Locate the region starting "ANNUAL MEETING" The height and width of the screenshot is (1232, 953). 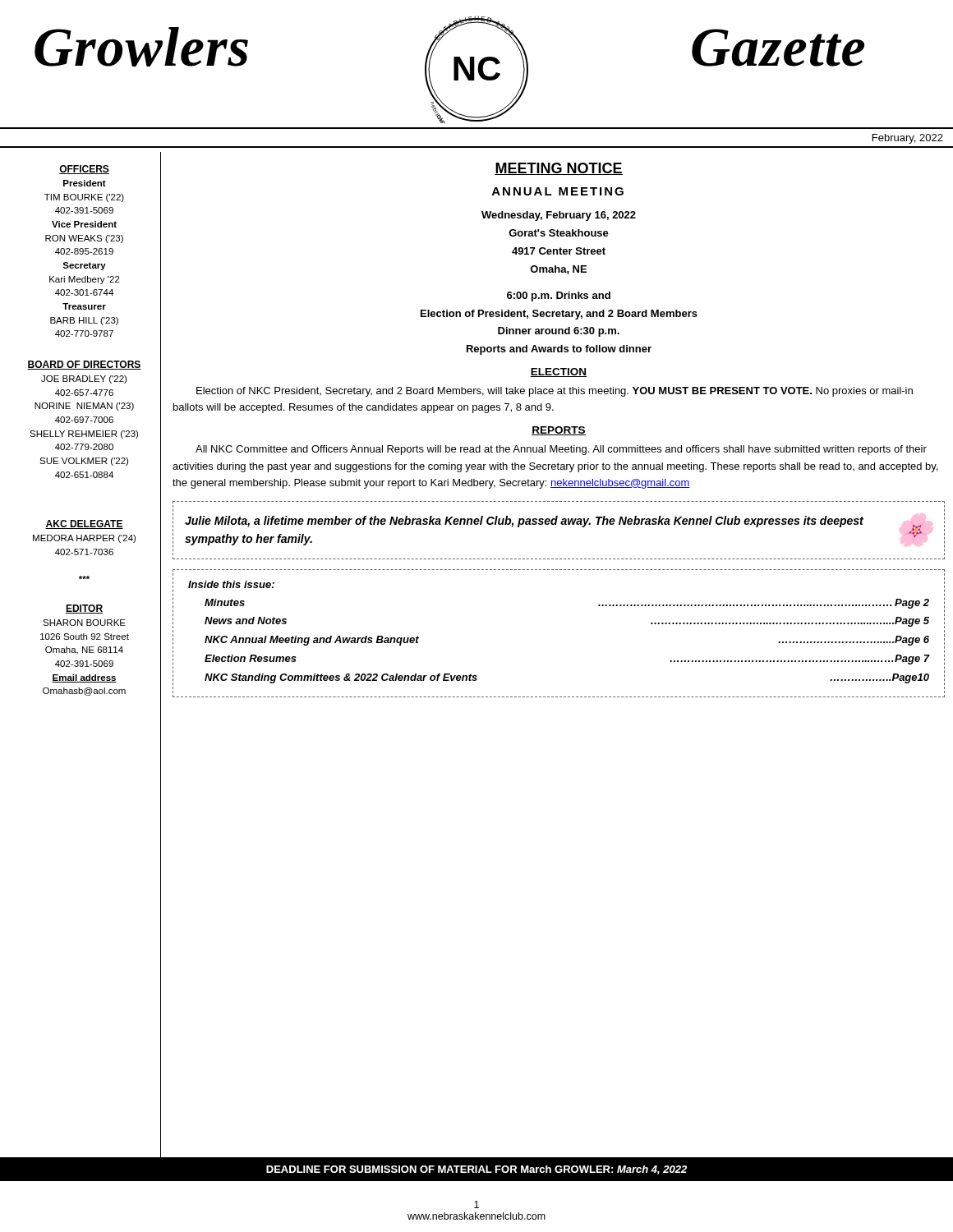pyautogui.click(x=559, y=191)
